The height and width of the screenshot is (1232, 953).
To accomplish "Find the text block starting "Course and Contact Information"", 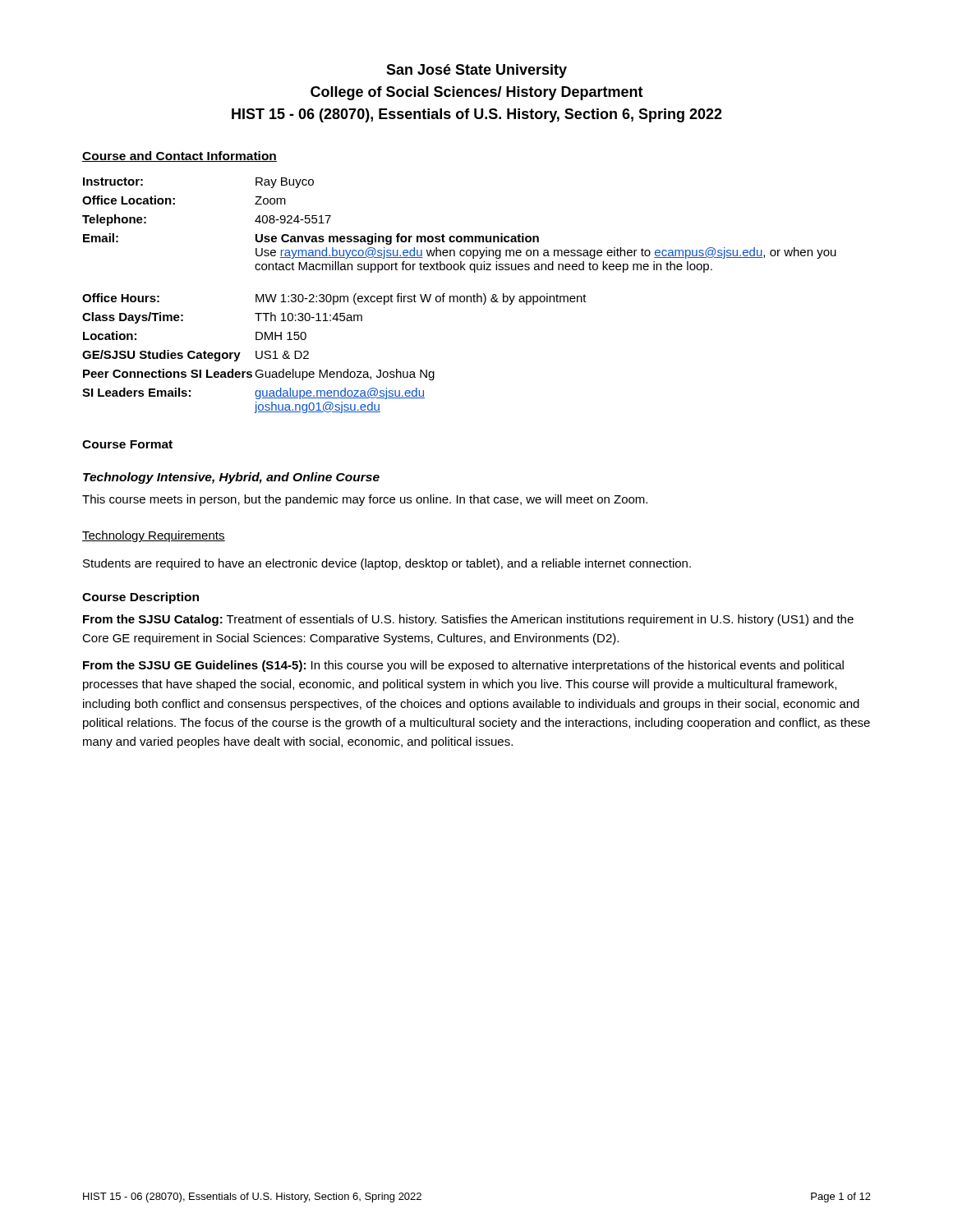I will [x=179, y=156].
